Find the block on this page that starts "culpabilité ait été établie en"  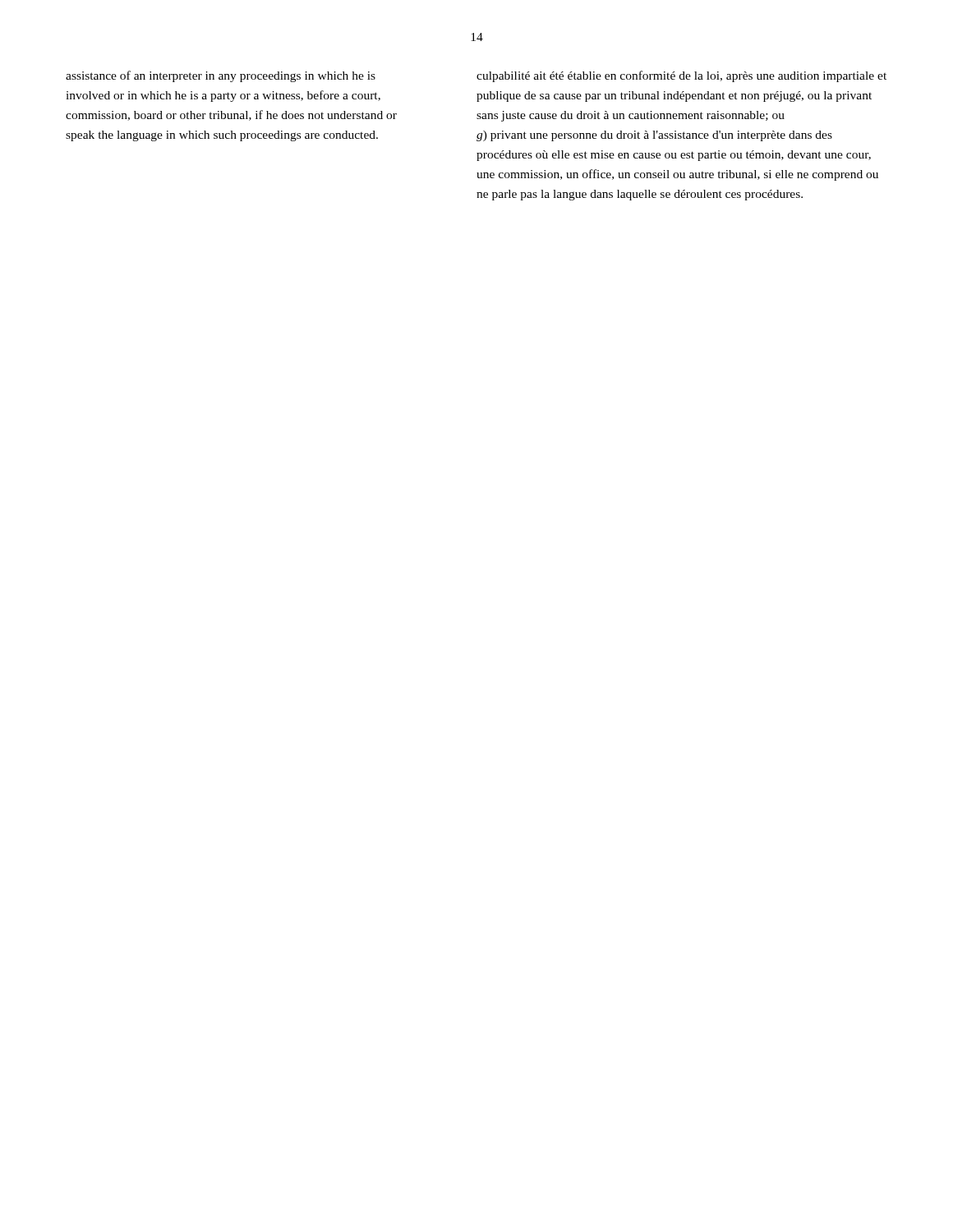point(682,134)
